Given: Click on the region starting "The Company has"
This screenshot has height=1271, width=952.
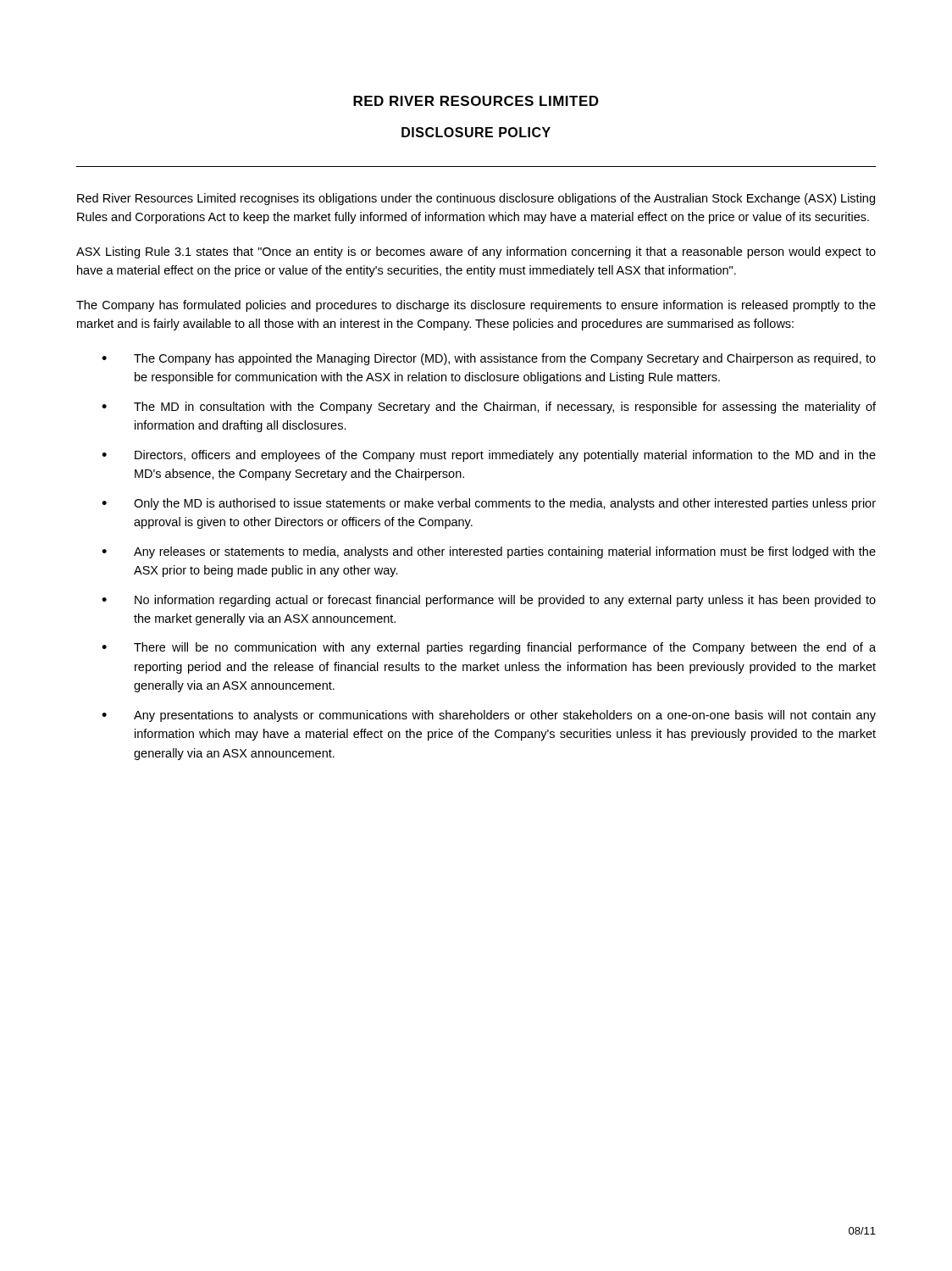Looking at the screenshot, I should coord(476,314).
